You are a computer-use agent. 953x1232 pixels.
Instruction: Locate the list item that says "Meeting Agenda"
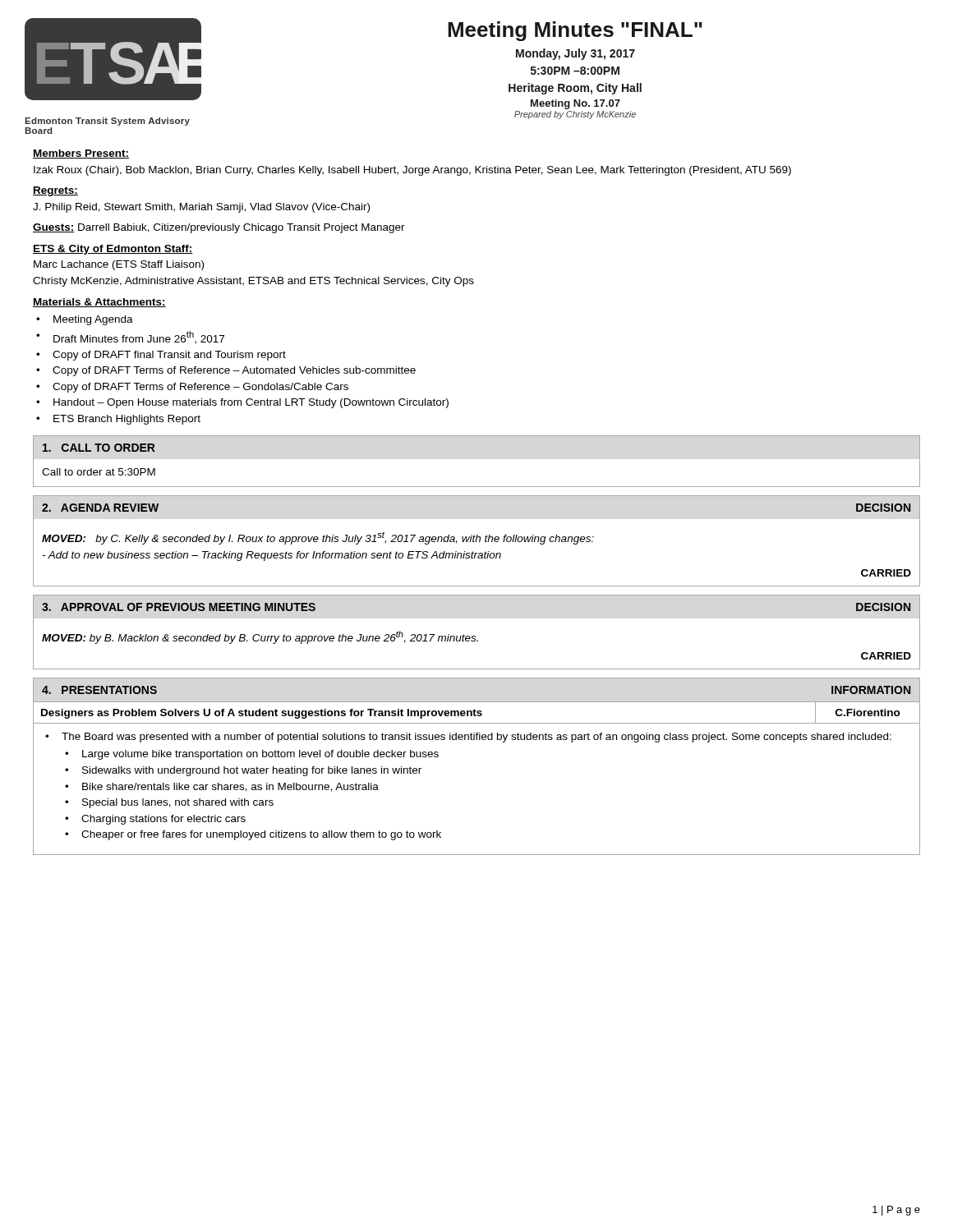point(93,319)
